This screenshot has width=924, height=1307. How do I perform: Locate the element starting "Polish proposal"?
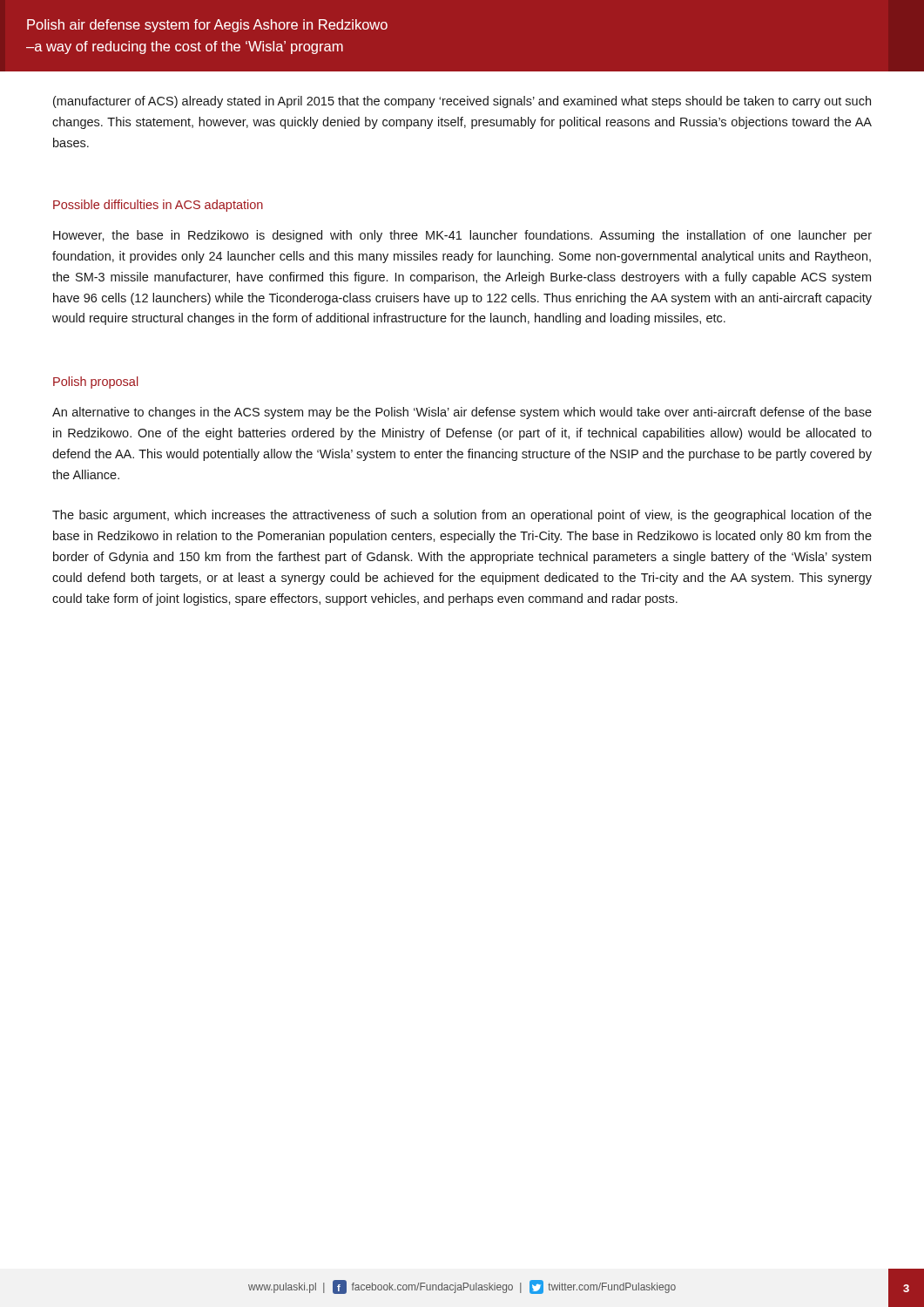tap(95, 382)
